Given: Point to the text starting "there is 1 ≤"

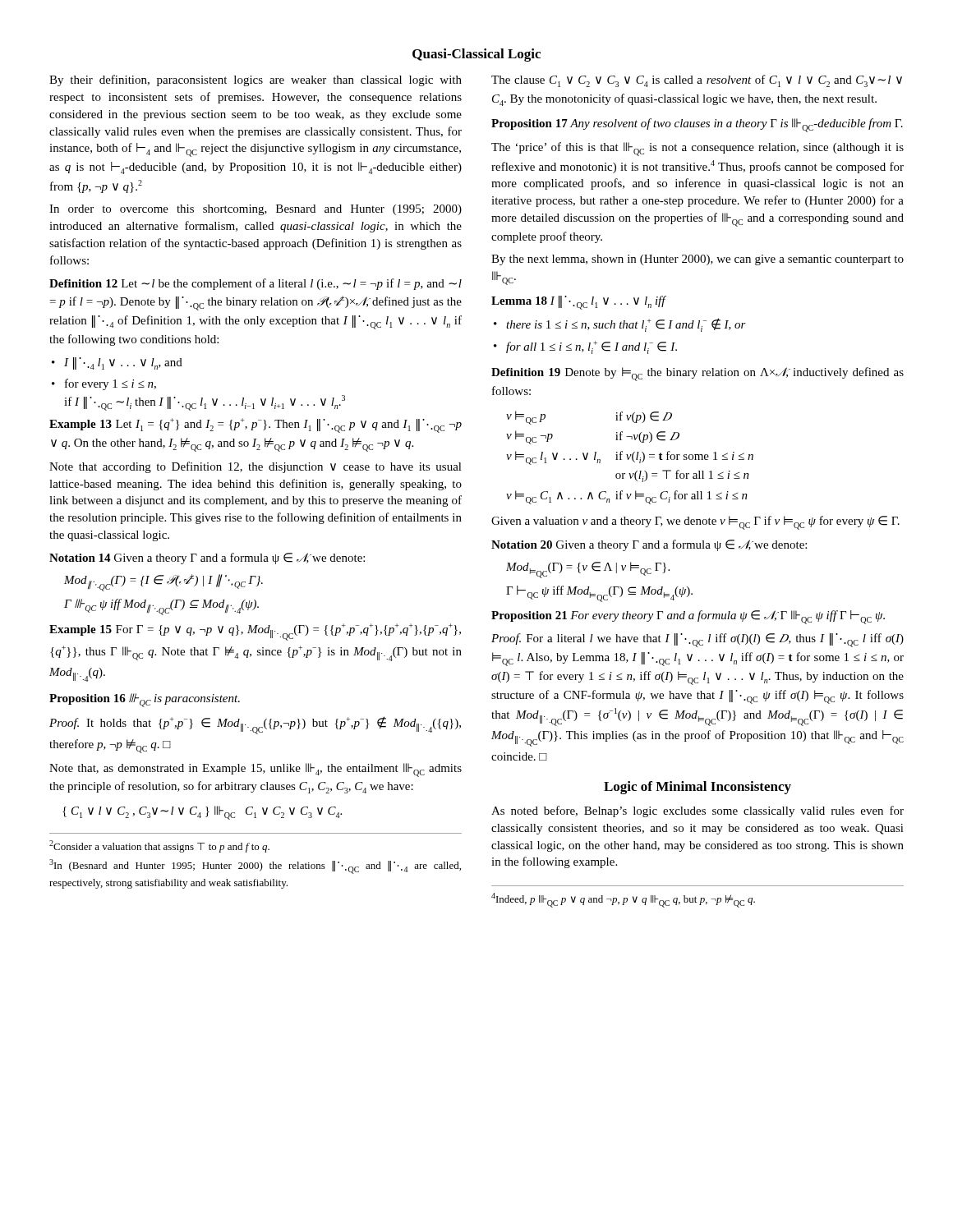Looking at the screenshot, I should tap(698, 326).
